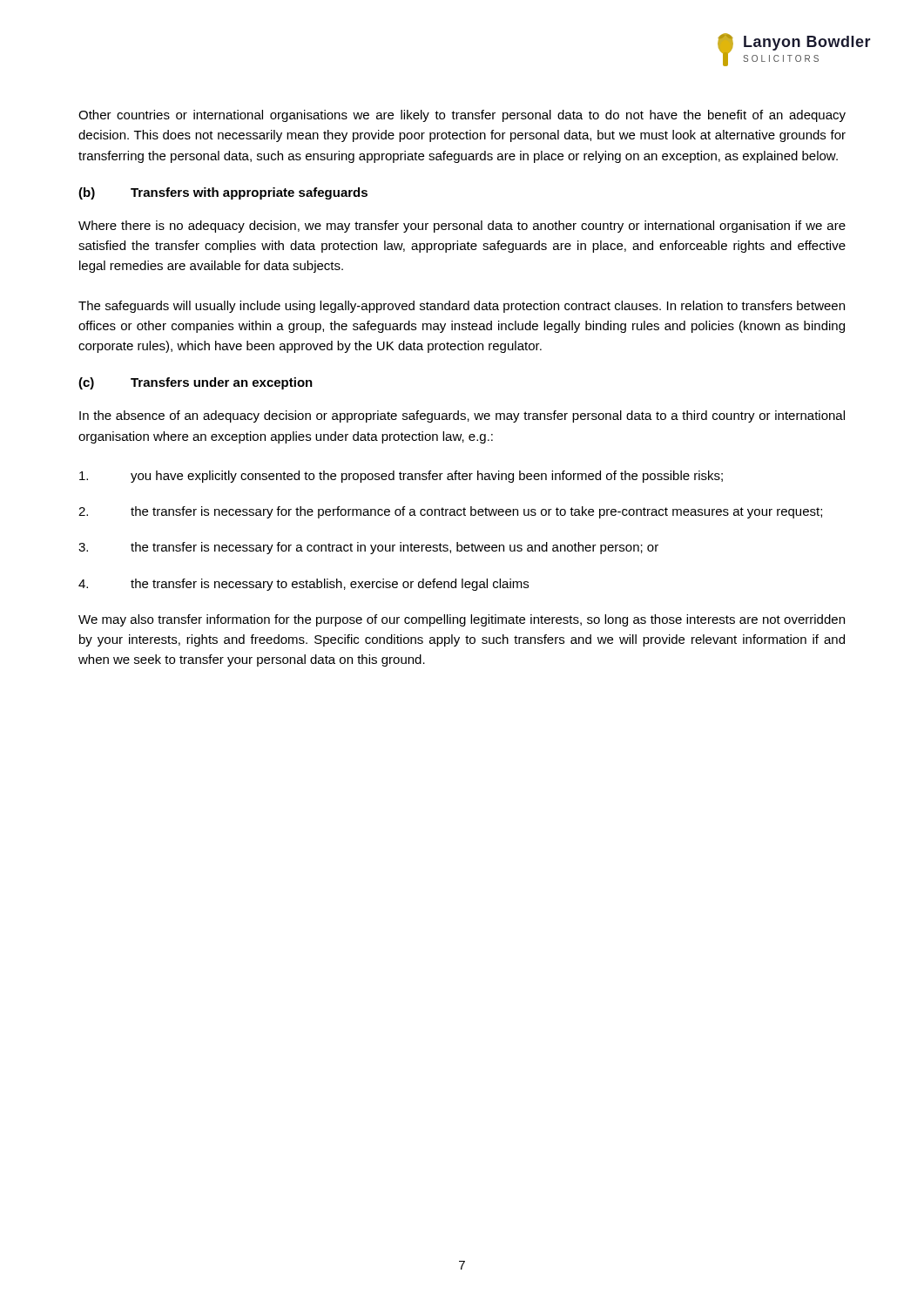Click on the list item with the text "4. the transfer is"

coord(462,583)
